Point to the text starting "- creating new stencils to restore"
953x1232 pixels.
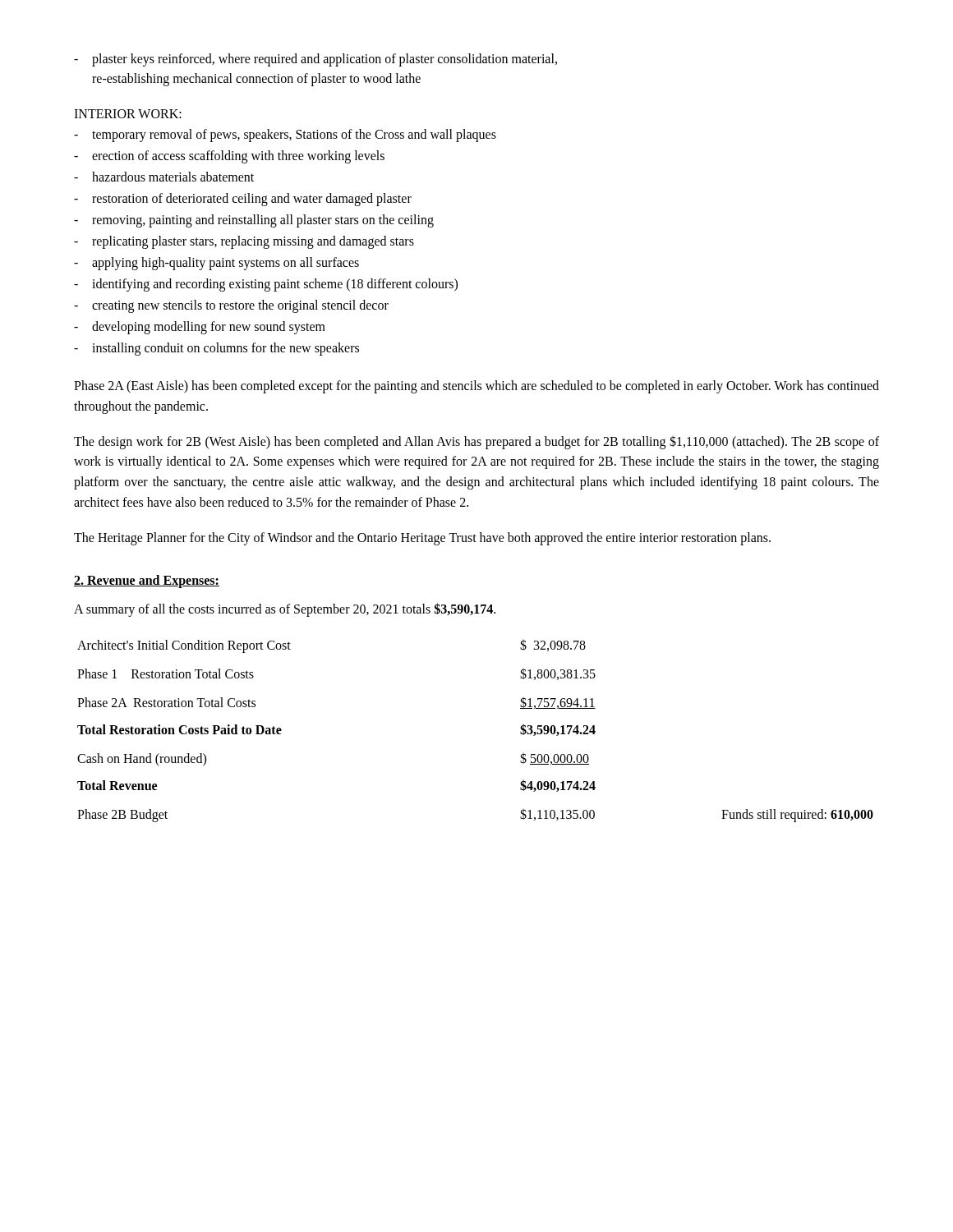231,306
